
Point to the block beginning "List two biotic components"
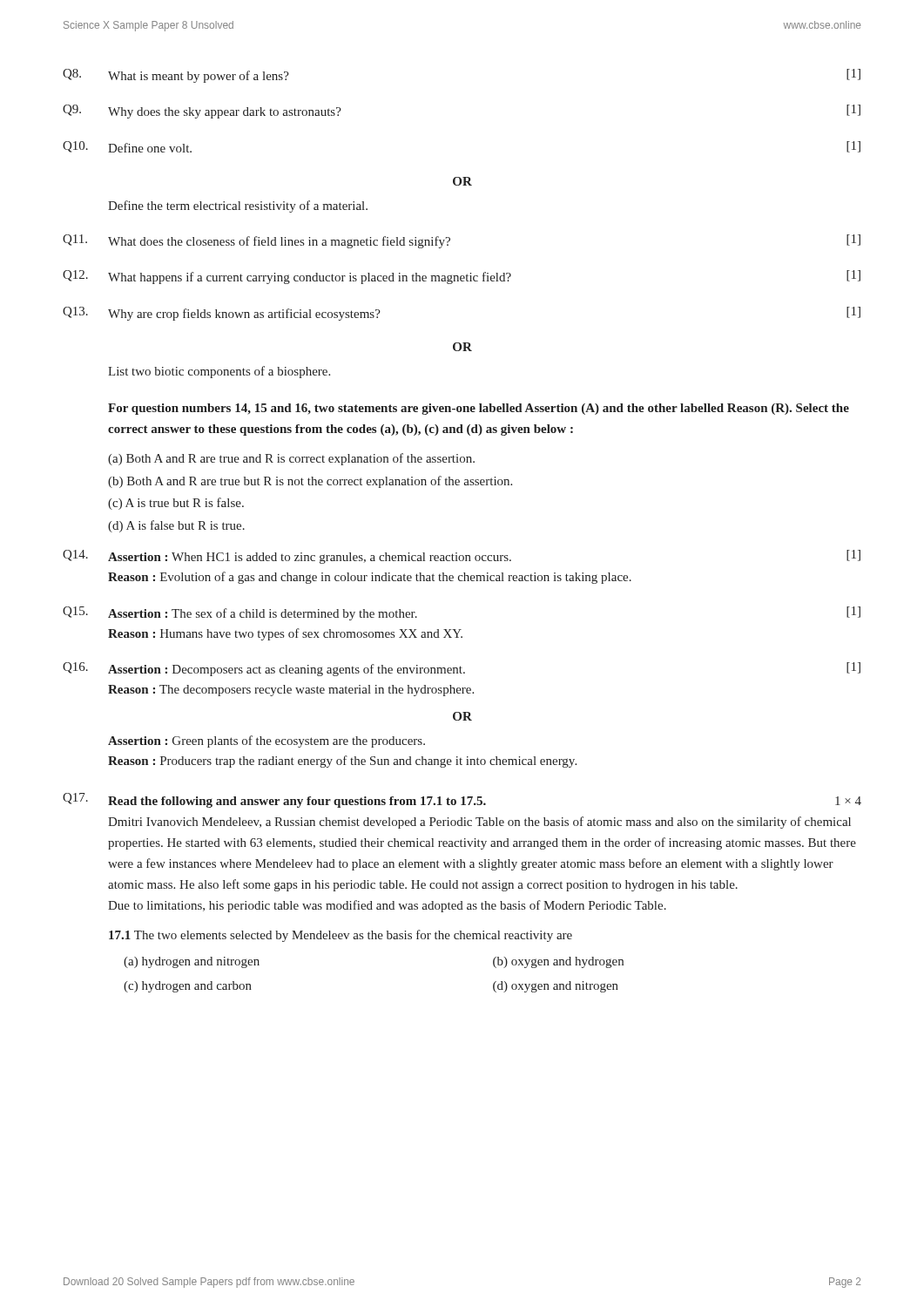point(220,371)
